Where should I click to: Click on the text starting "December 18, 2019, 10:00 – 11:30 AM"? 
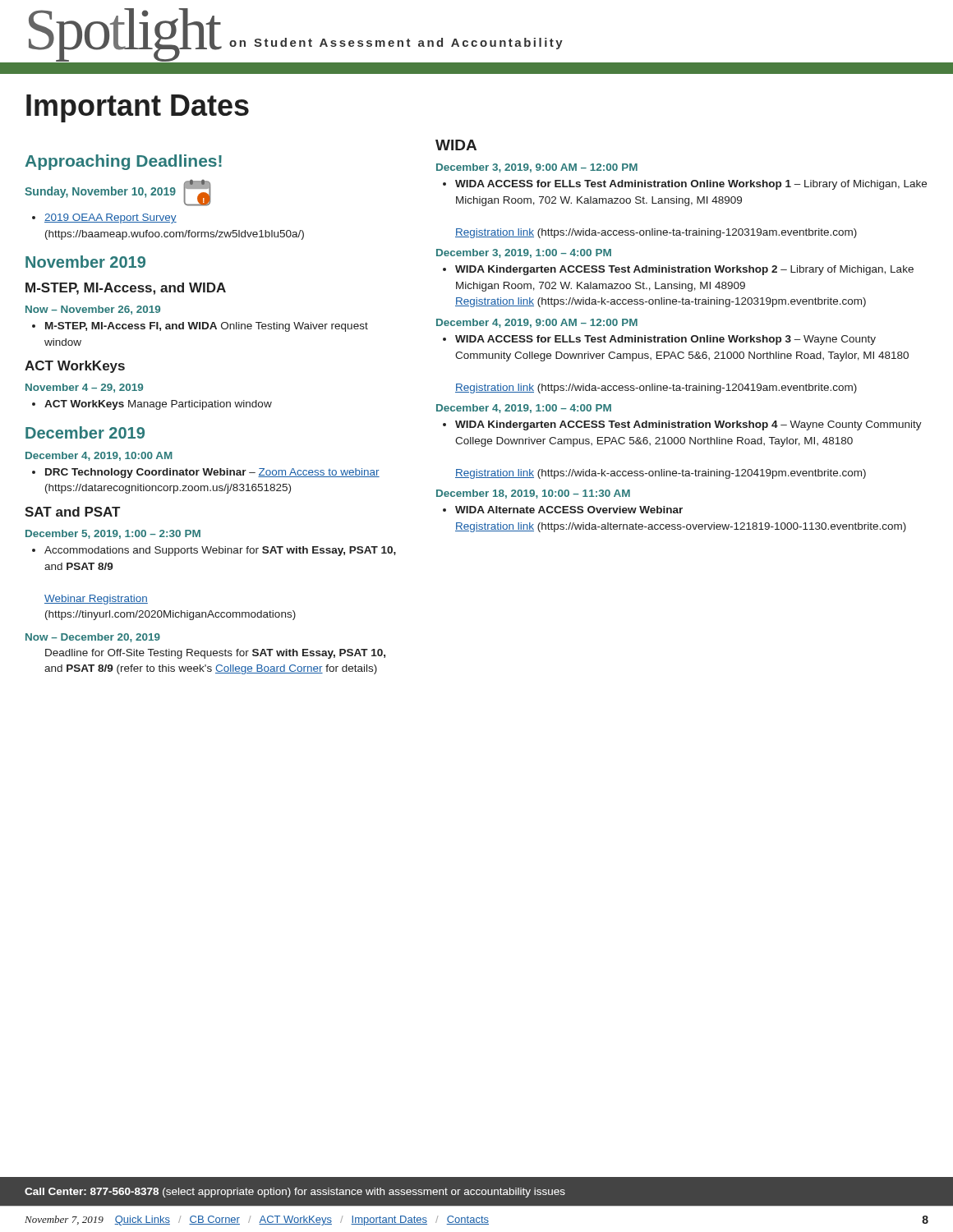533,494
